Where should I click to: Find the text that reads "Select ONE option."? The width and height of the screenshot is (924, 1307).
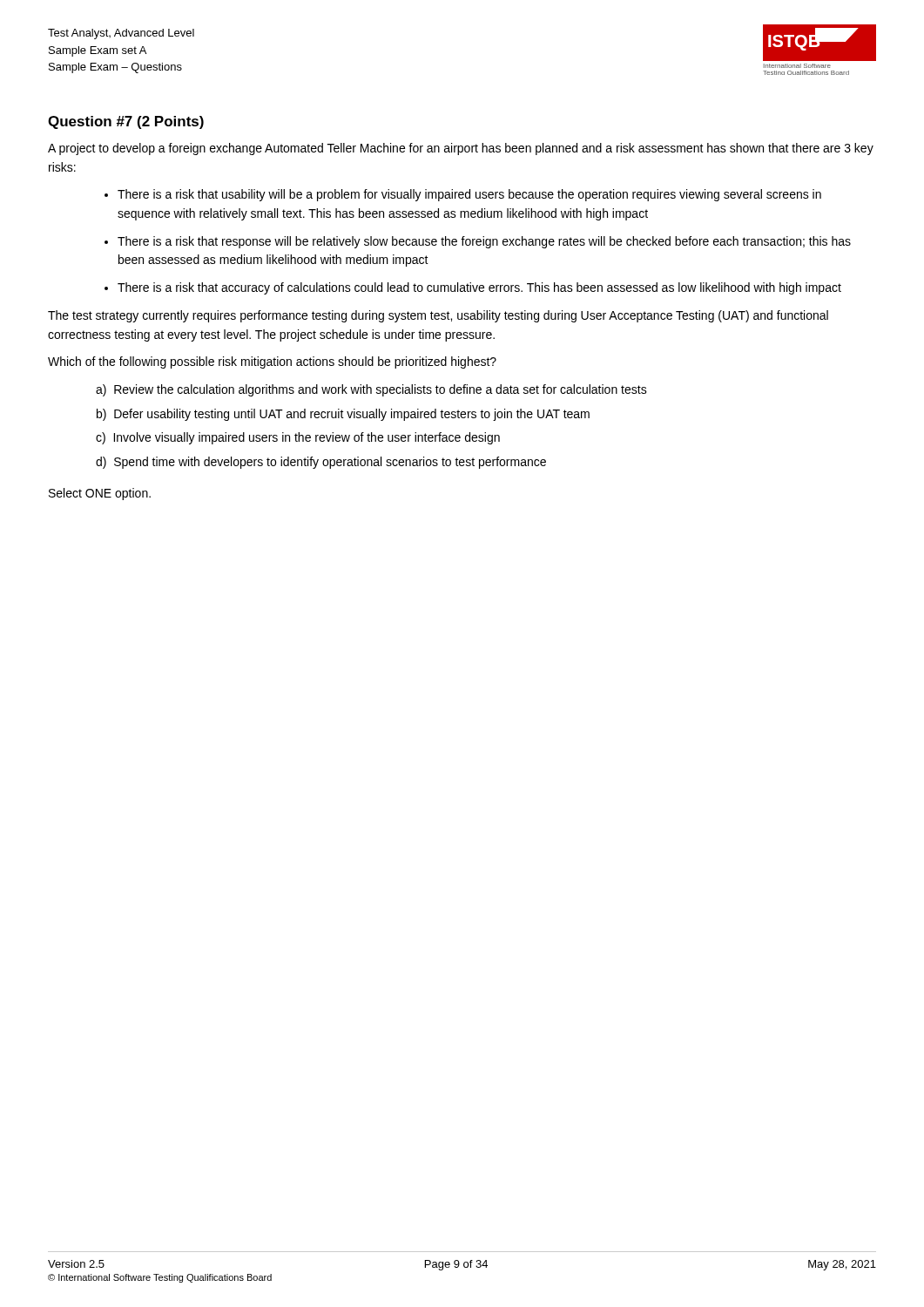click(x=100, y=493)
